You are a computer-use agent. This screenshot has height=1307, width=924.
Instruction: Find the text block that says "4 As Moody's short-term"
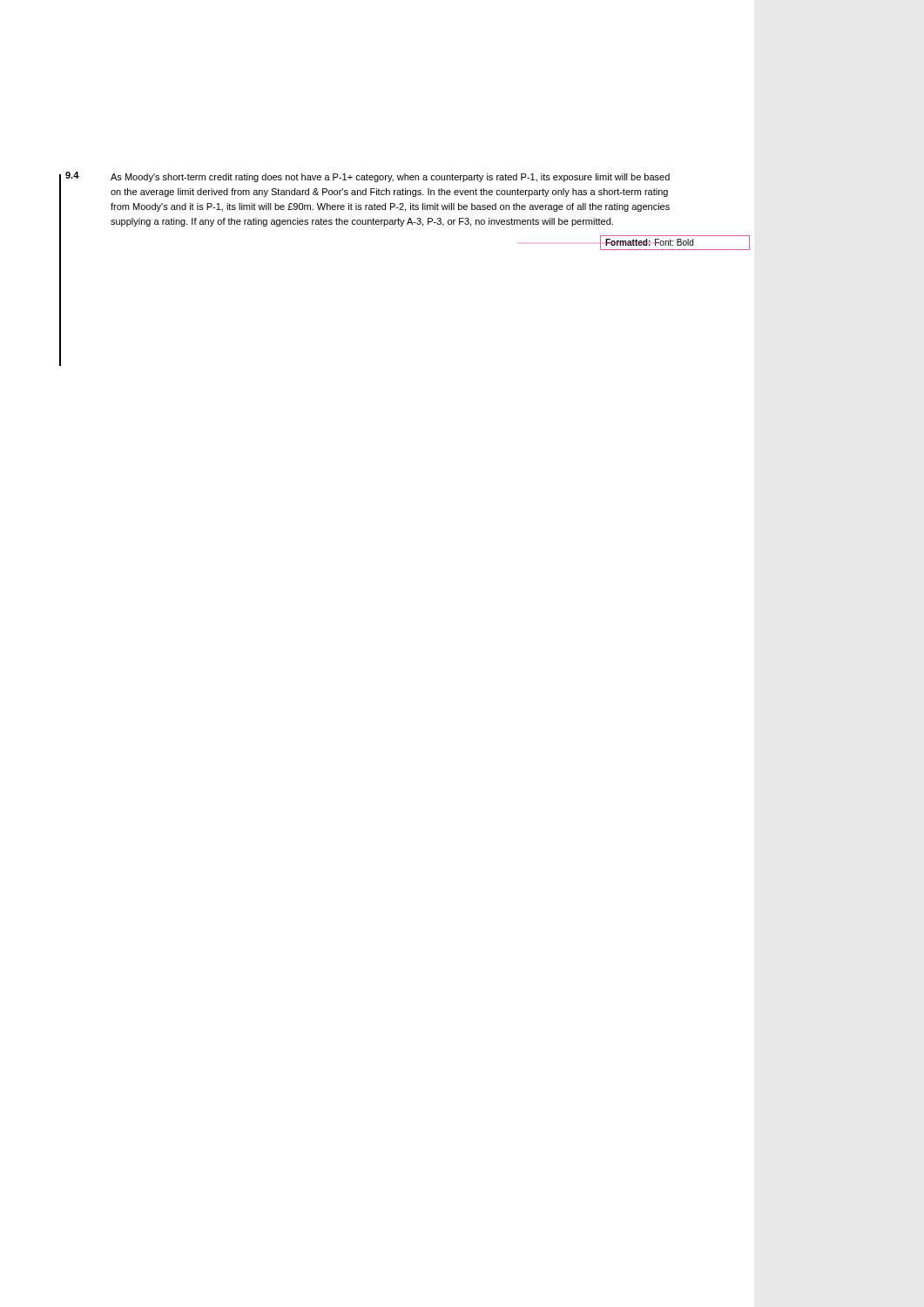click(x=370, y=200)
